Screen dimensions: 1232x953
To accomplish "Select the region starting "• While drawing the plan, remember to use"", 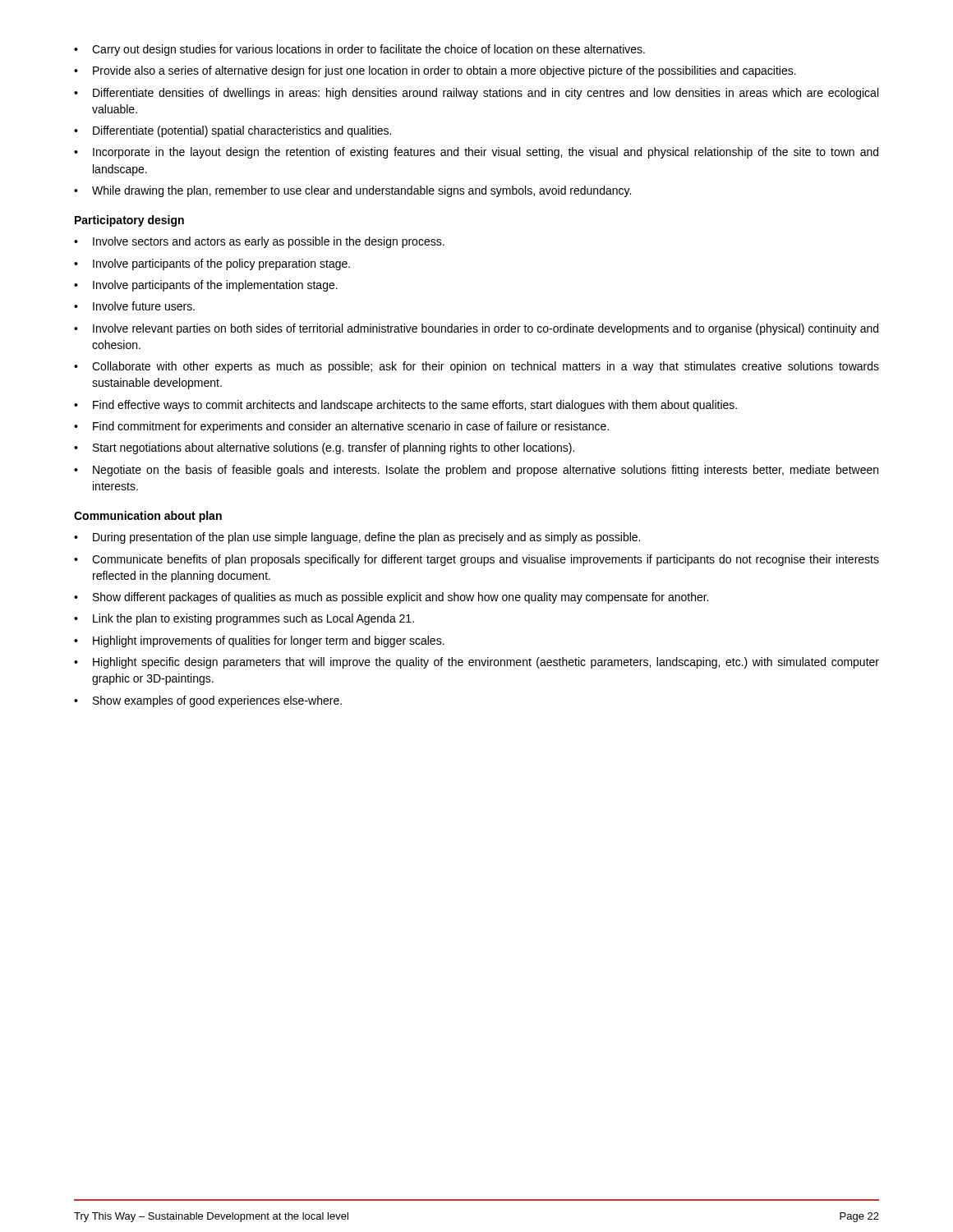I will pos(476,191).
